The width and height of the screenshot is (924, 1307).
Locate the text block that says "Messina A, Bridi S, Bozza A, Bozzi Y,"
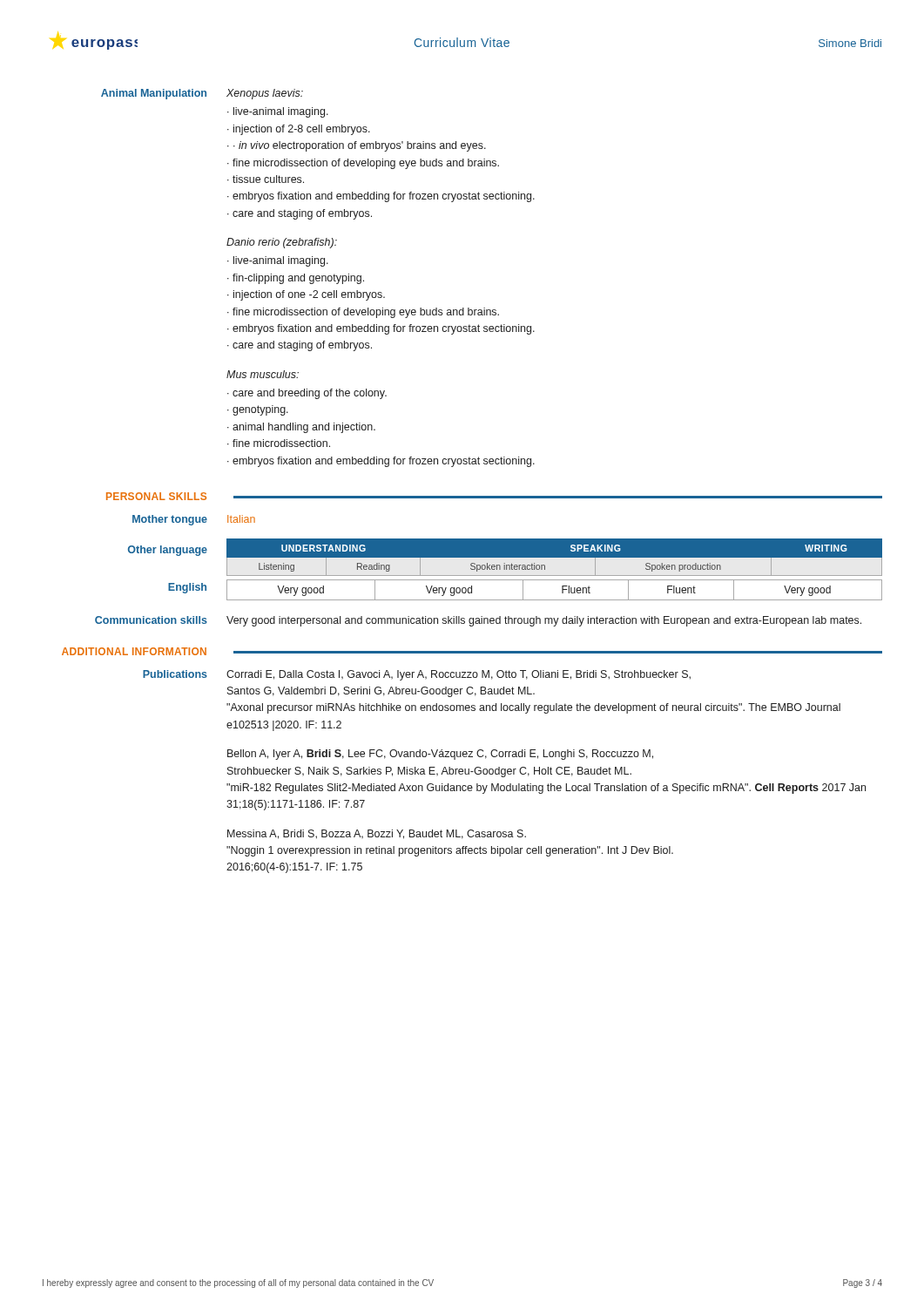pos(450,850)
